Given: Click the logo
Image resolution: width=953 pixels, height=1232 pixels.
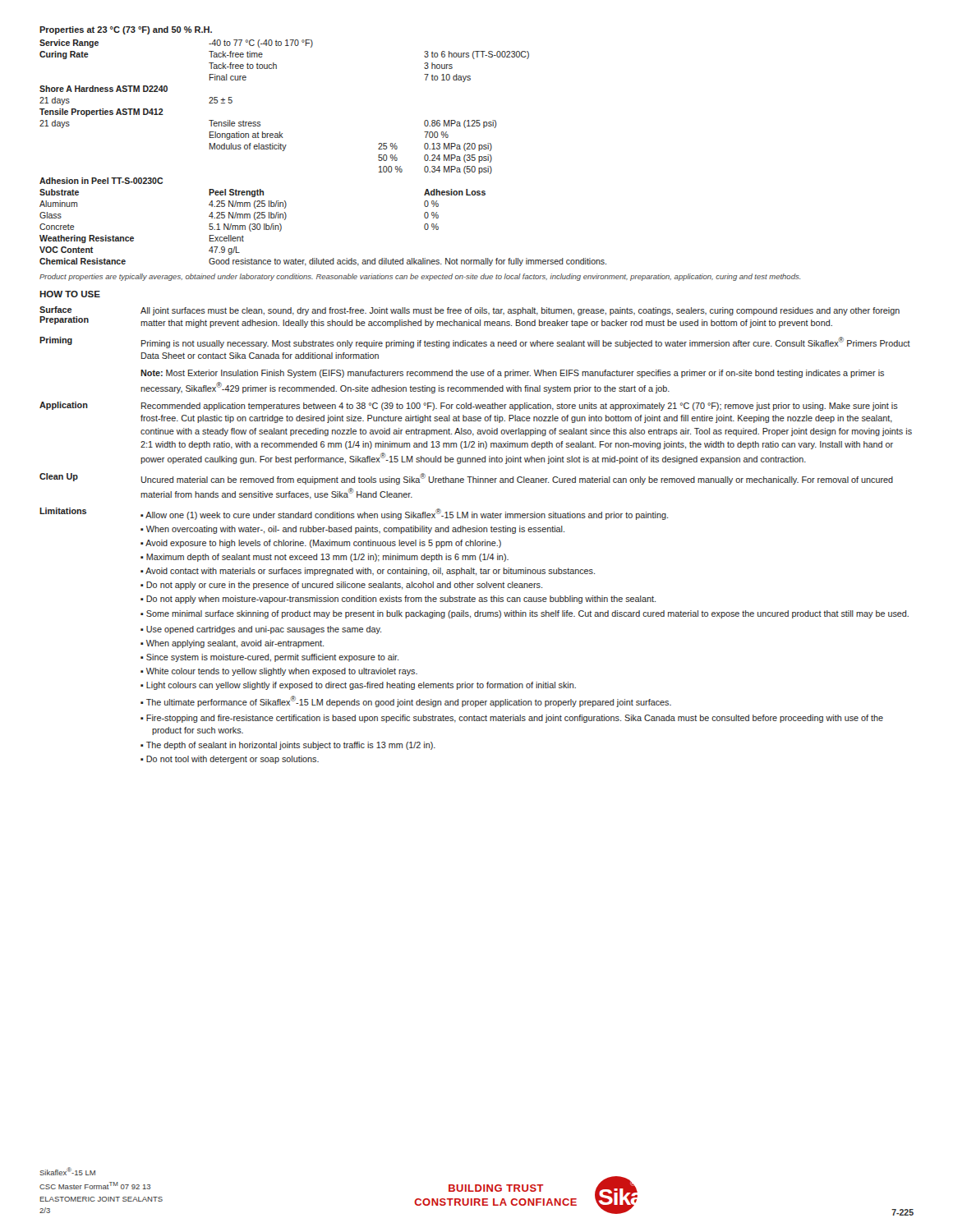Looking at the screenshot, I should tap(616, 1196).
